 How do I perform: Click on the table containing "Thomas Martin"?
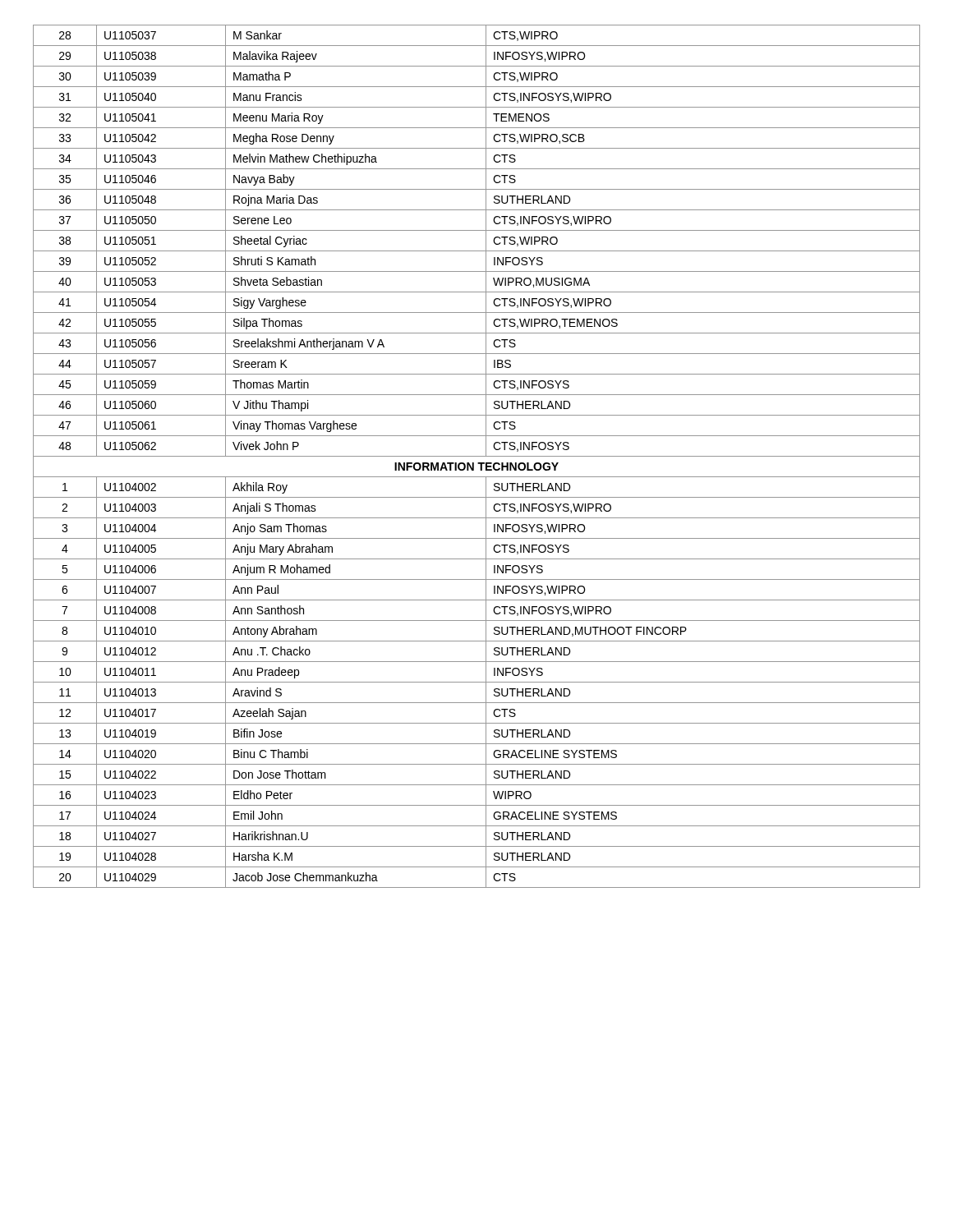pyautogui.click(x=476, y=456)
